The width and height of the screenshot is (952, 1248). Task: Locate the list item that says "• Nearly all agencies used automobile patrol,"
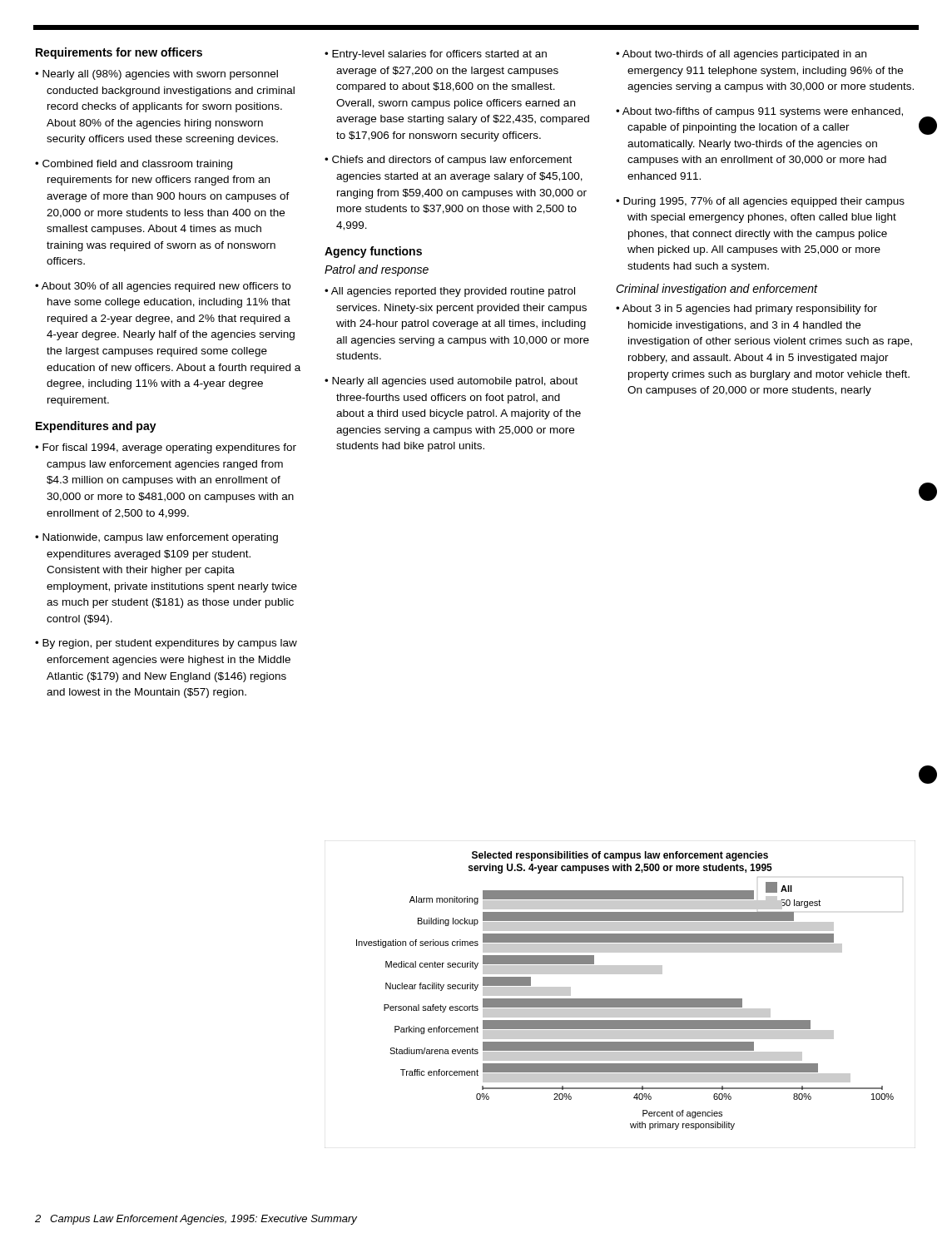point(453,413)
